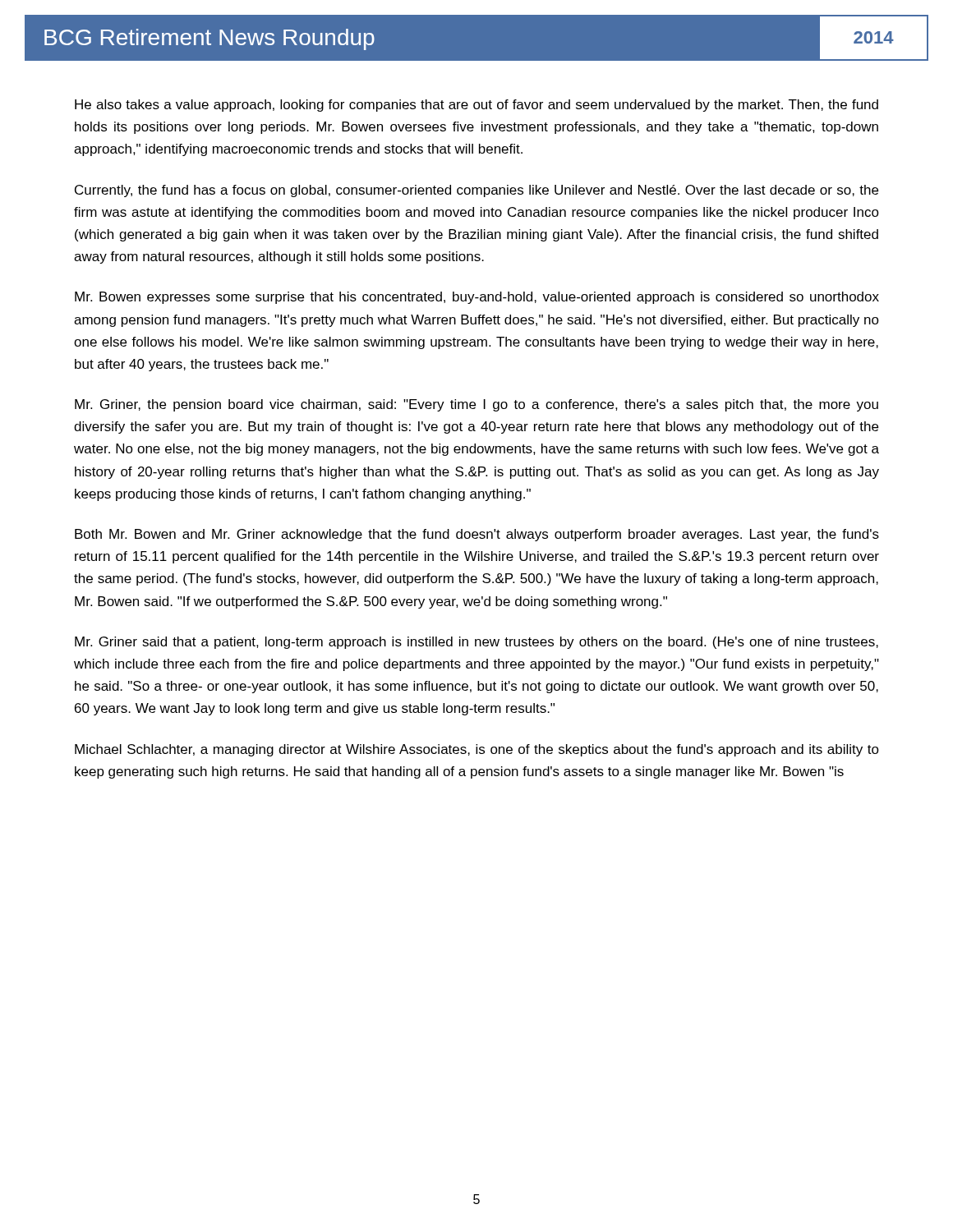Where is the passage that starts "Mr. Griner said that a patient,"?

tap(476, 675)
